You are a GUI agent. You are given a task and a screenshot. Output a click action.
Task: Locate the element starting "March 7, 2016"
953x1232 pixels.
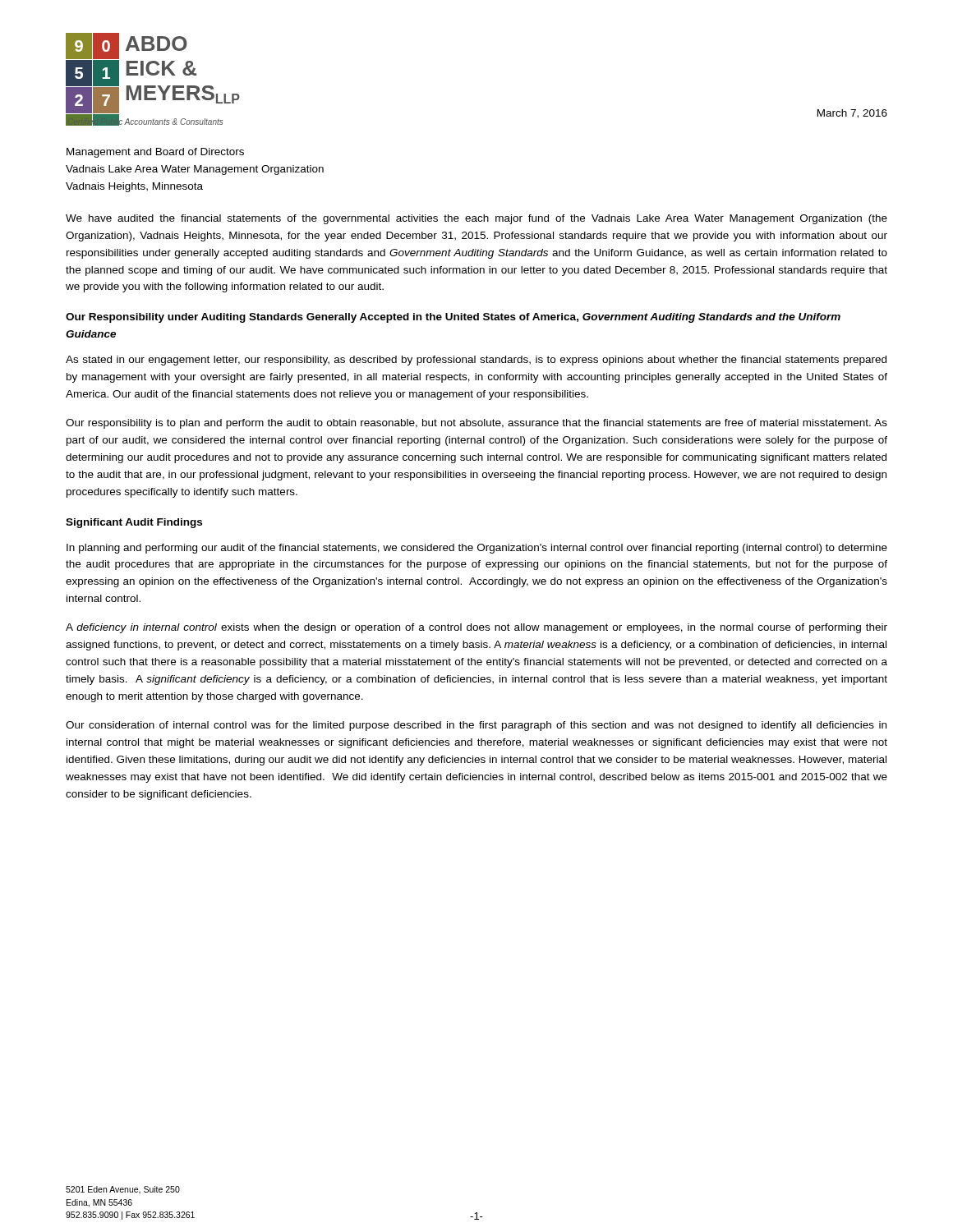852,113
